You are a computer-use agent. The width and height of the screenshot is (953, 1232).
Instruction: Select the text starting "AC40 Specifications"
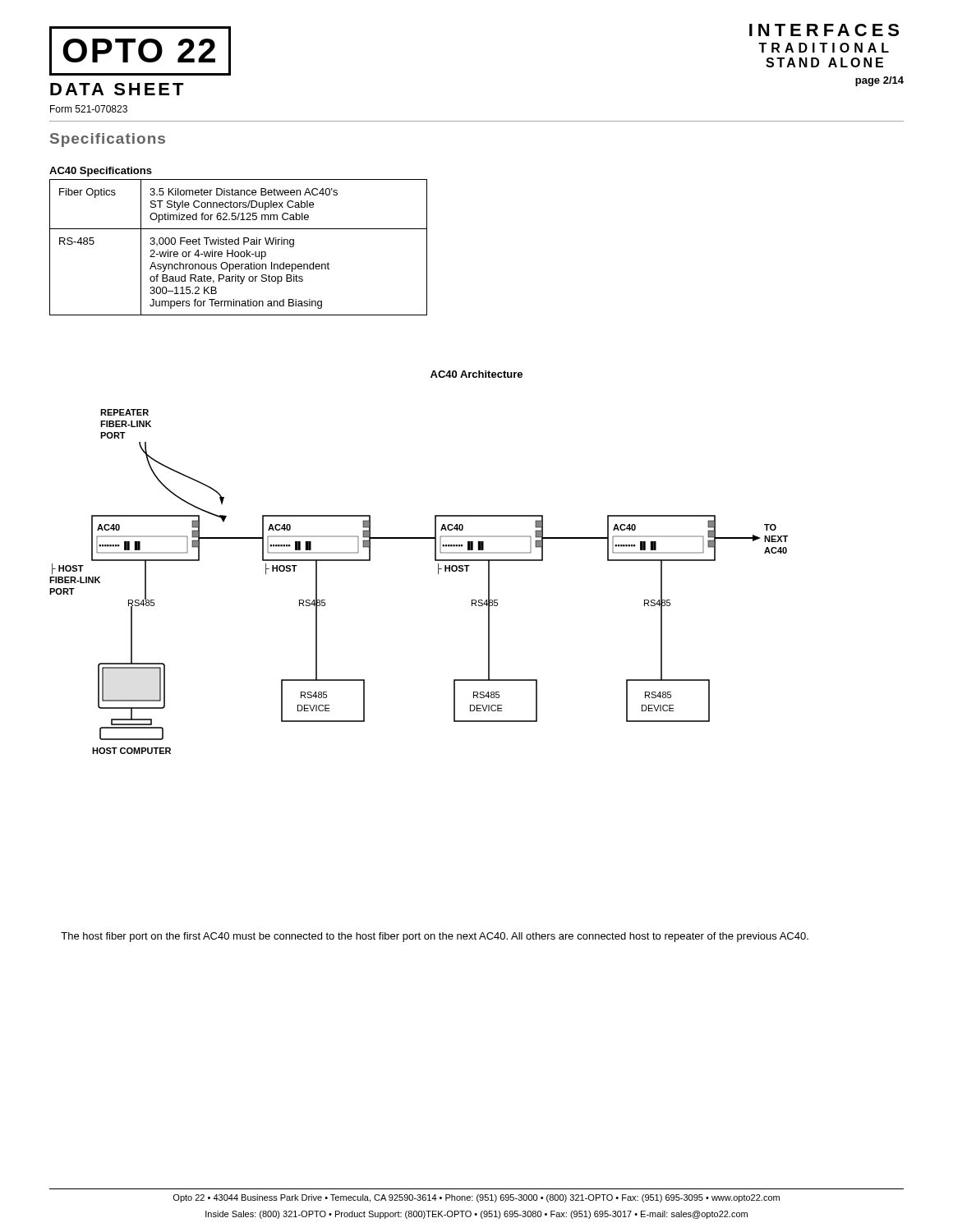[101, 170]
